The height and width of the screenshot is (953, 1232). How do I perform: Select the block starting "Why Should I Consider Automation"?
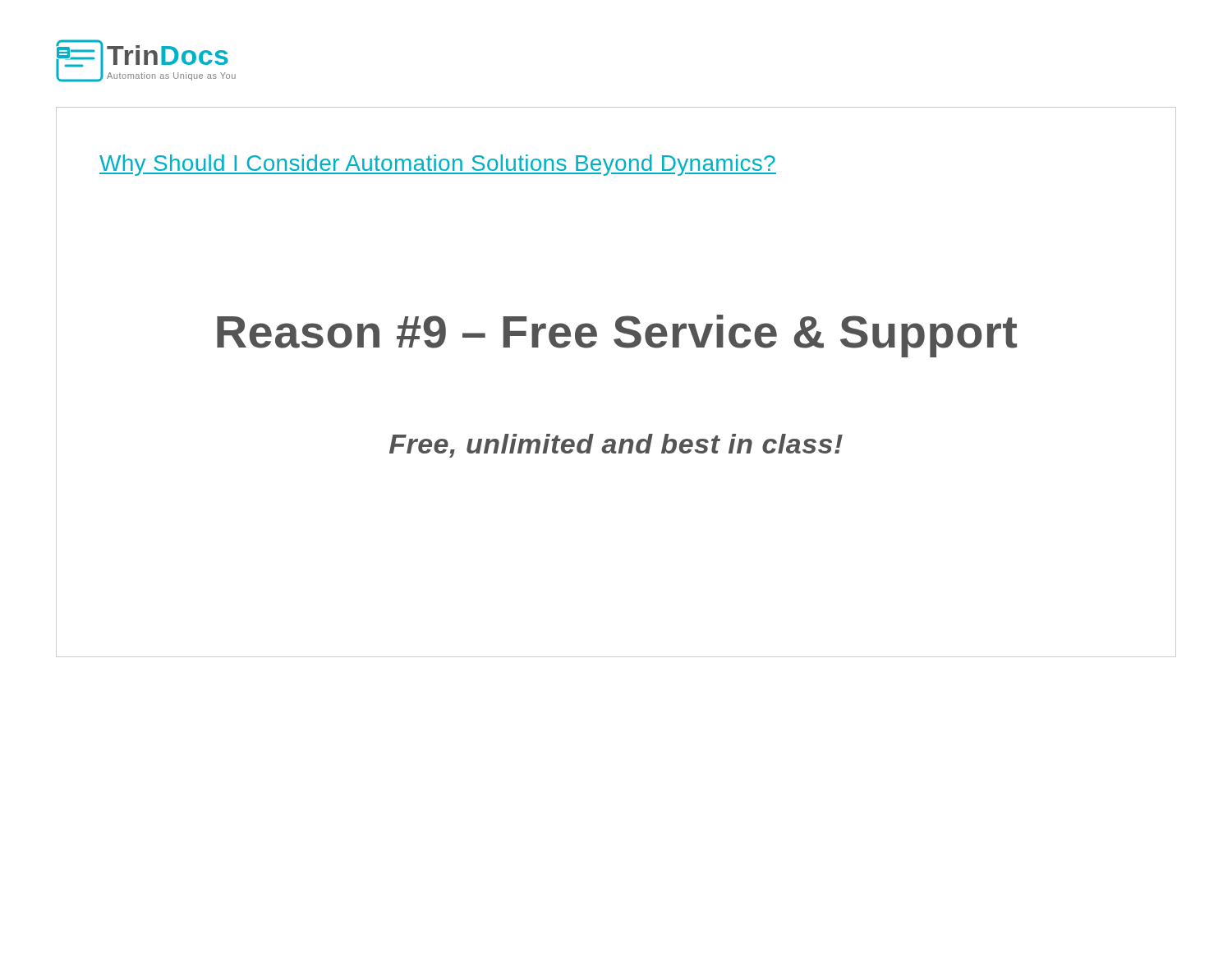(438, 163)
